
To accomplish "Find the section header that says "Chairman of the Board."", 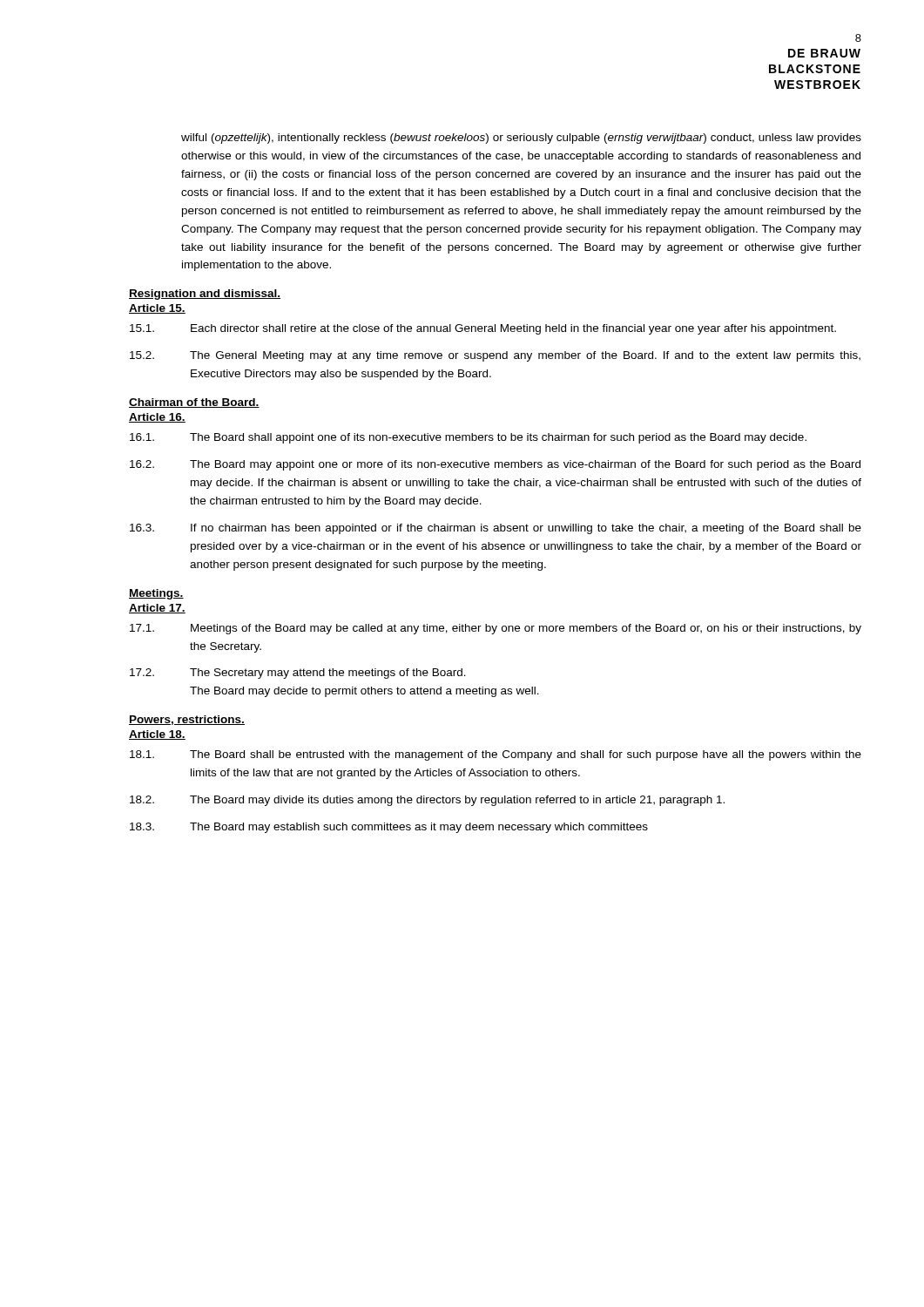I will point(194,402).
